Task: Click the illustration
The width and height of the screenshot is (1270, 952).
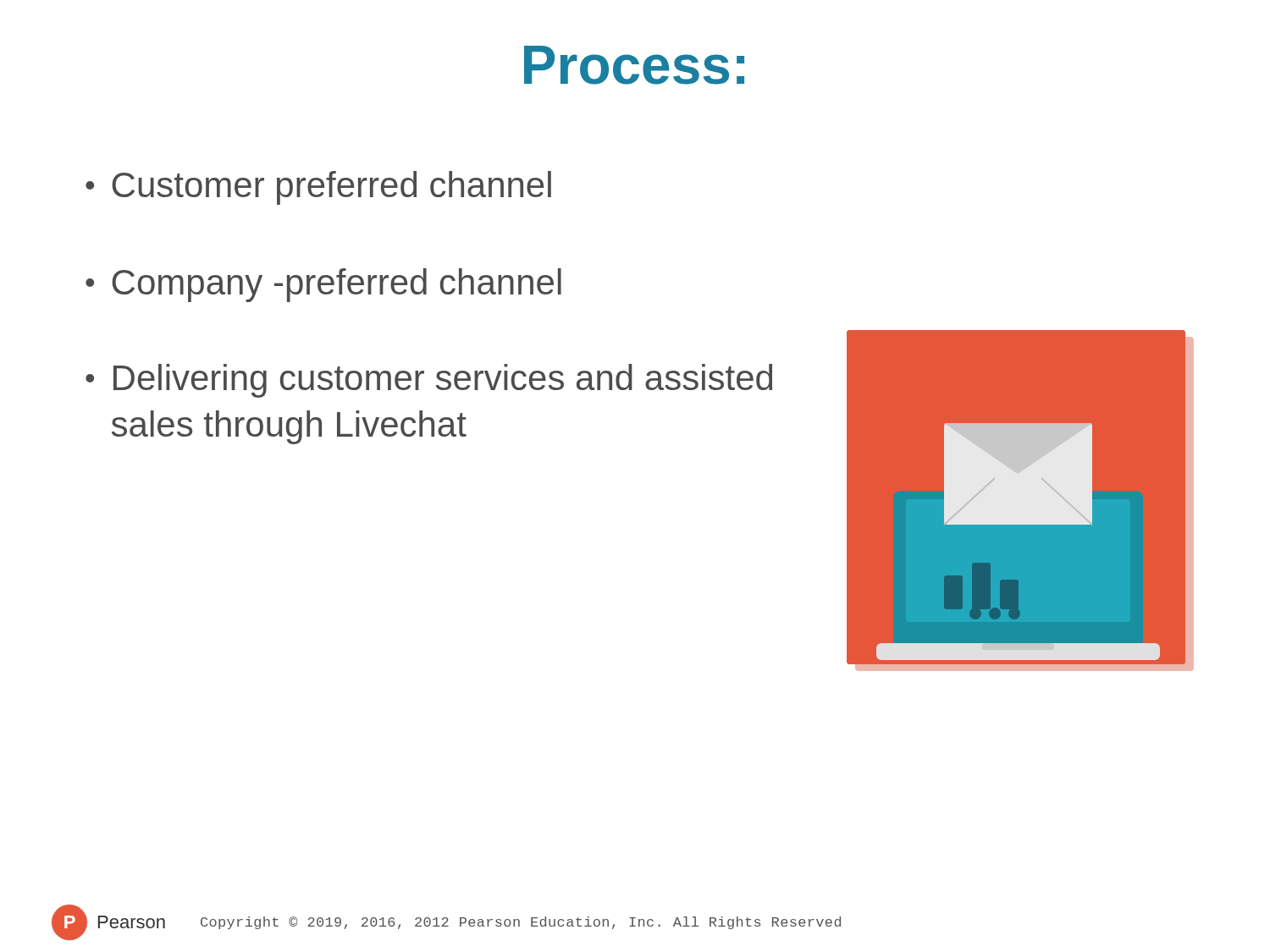Action: click(x=1025, y=508)
